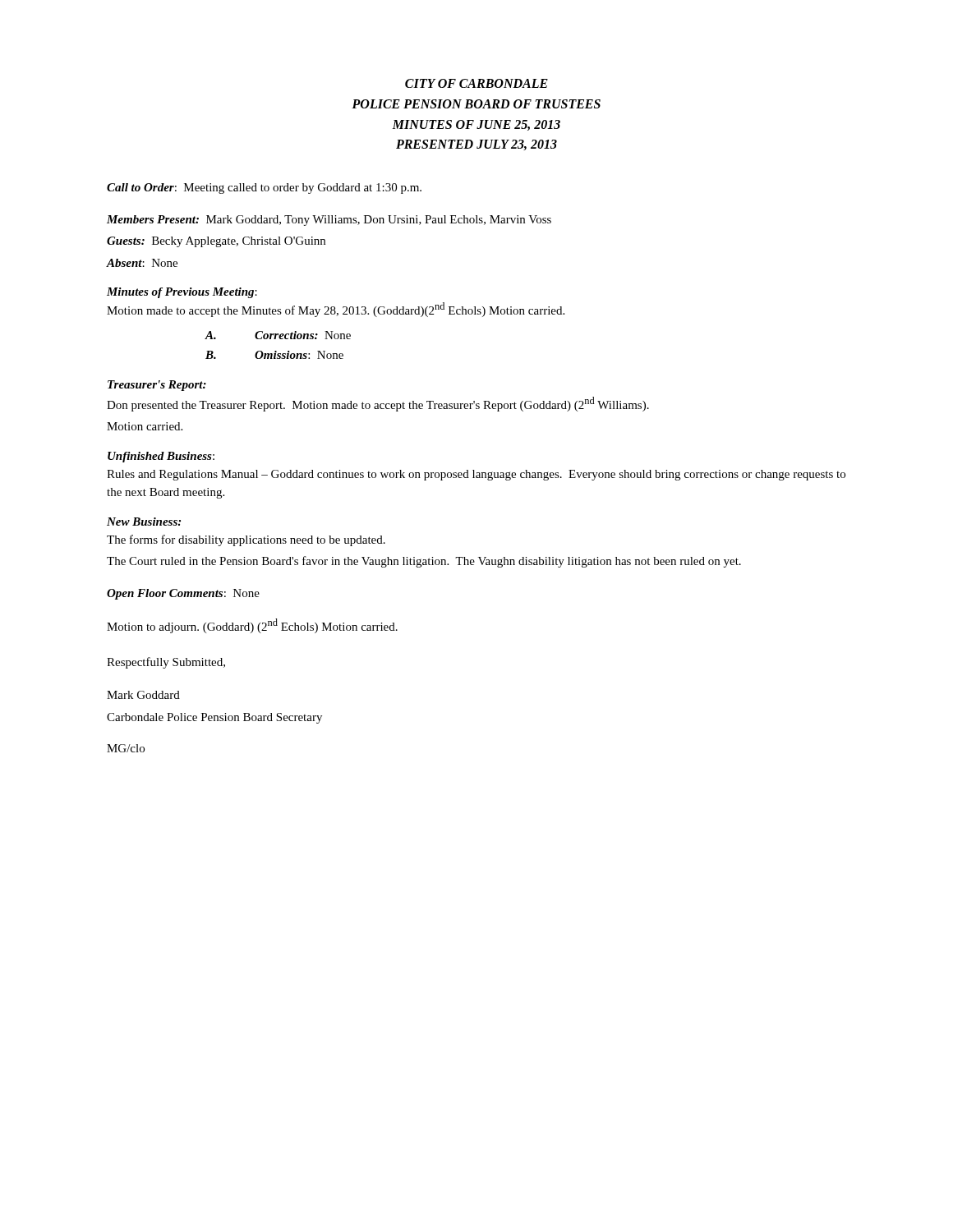Screen dimensions: 1232x953
Task: Select the text block with the text "Motion to adjourn. (Goddard) (2nd Echols) Motion"
Action: (252, 626)
